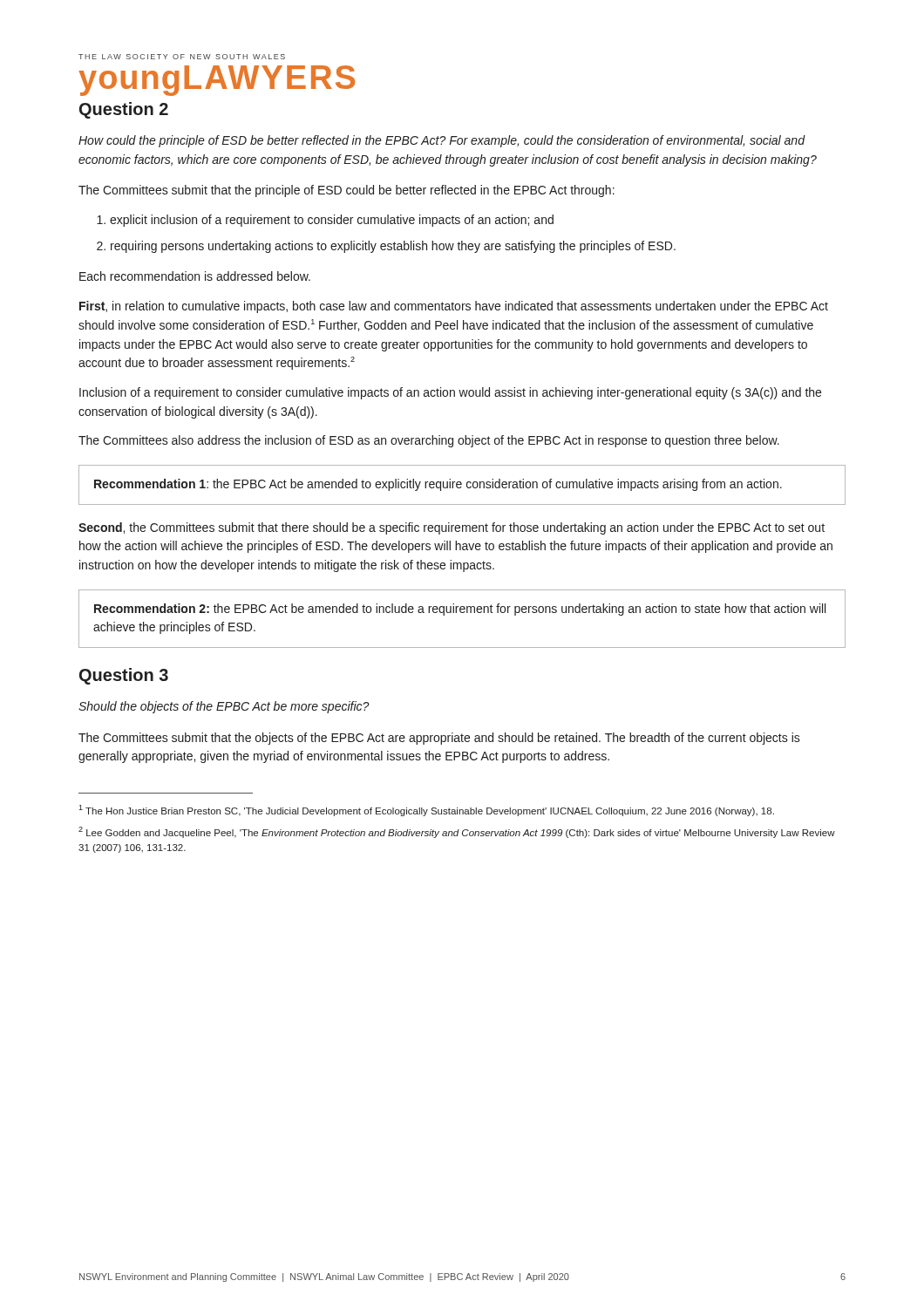Select the text block that says "Second, the Committees submit that there should"
Screen dimensions: 1308x924
point(462,547)
